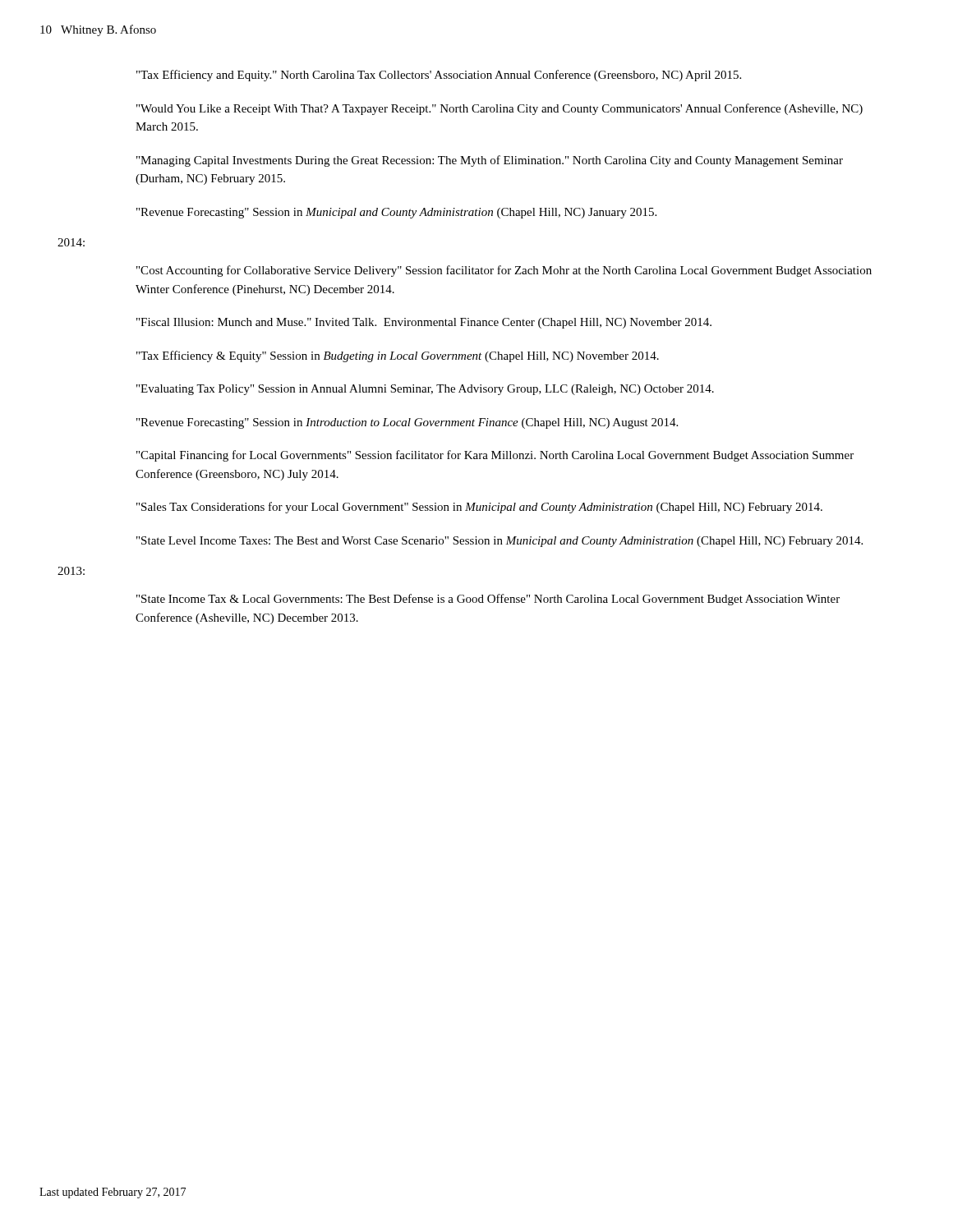Locate the list item that says ""Tax Efficiency & Equity""
953x1232 pixels.
pyautogui.click(x=397, y=355)
